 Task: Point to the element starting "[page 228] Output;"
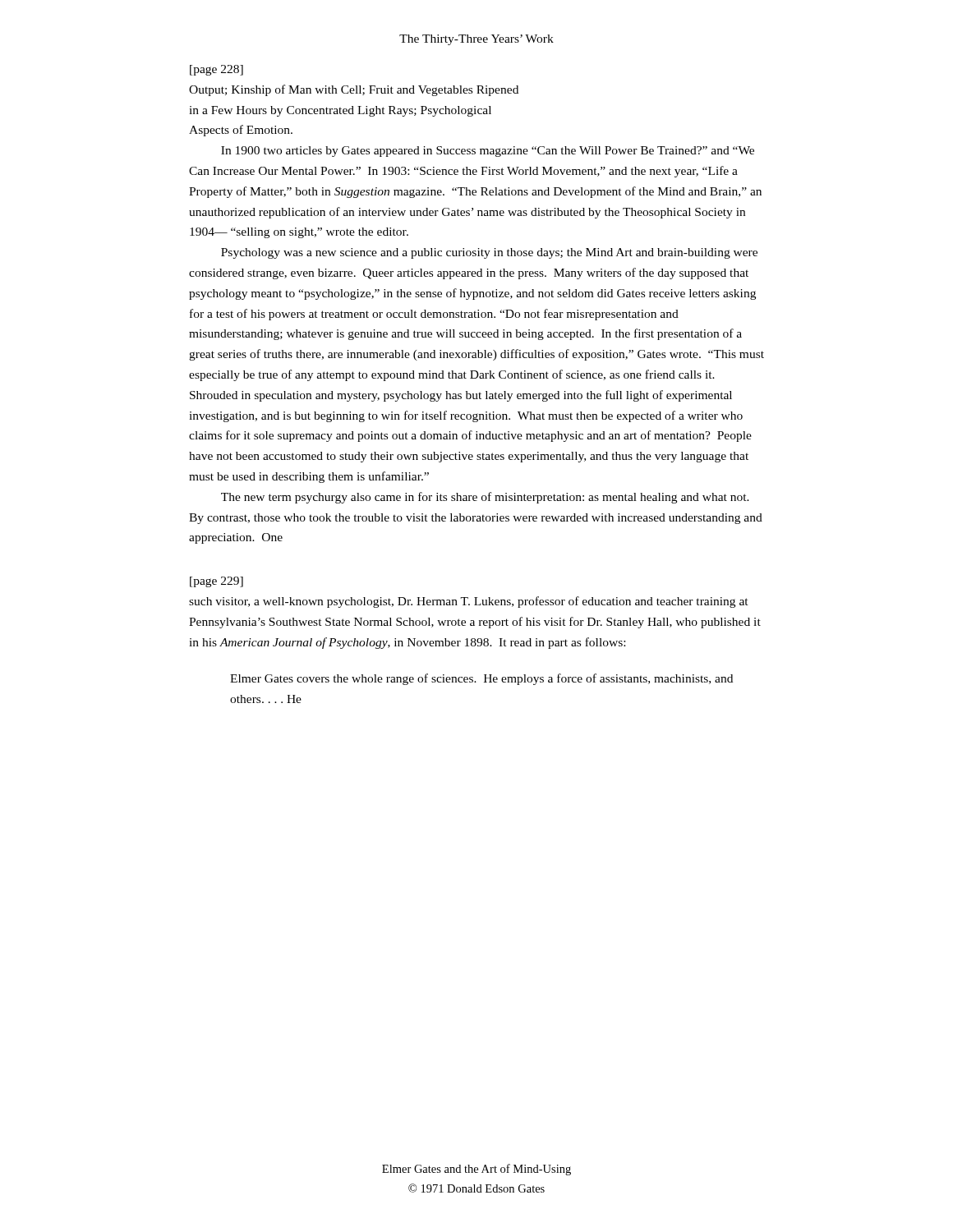[354, 99]
